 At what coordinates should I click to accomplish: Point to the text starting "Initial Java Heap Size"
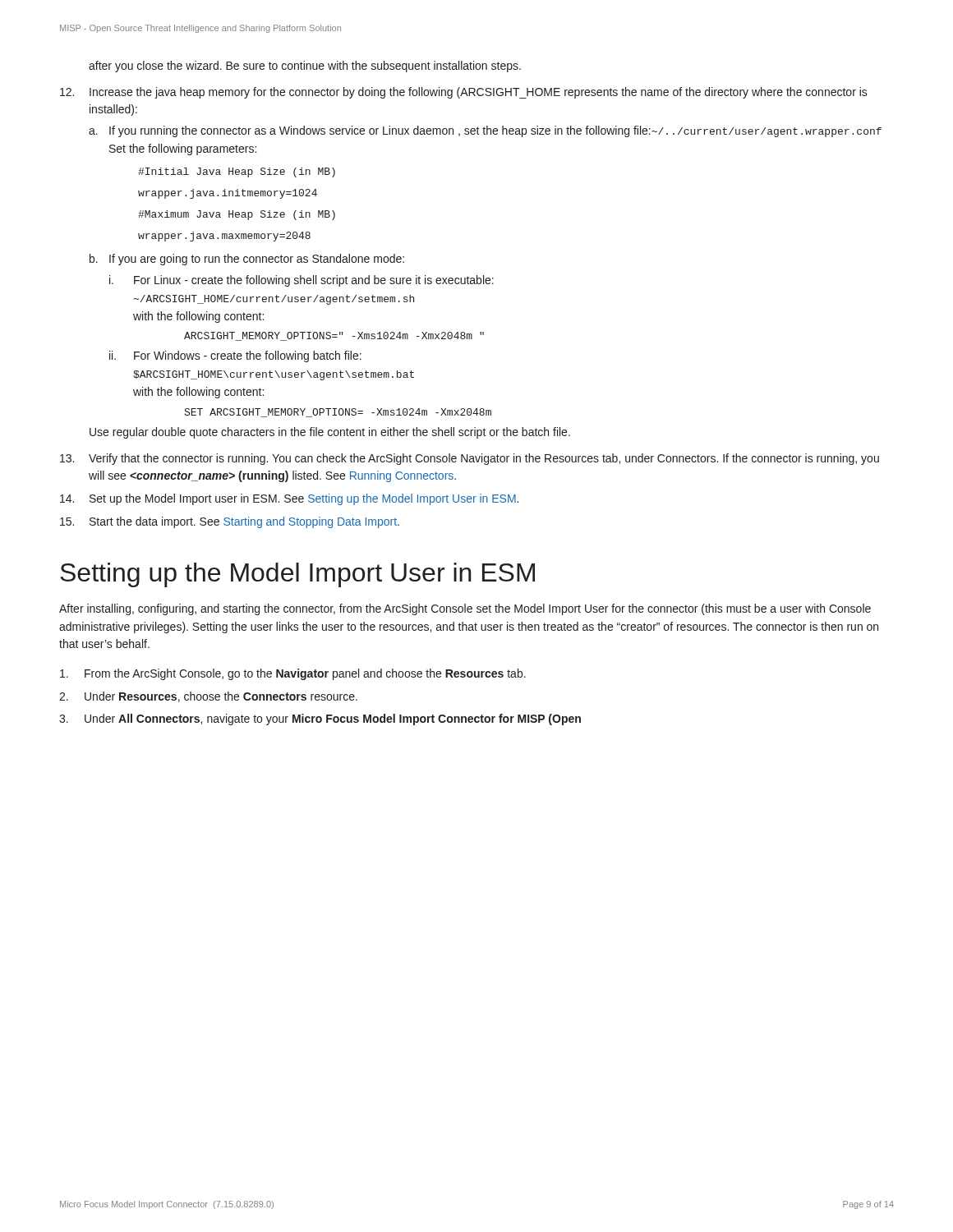point(237,172)
